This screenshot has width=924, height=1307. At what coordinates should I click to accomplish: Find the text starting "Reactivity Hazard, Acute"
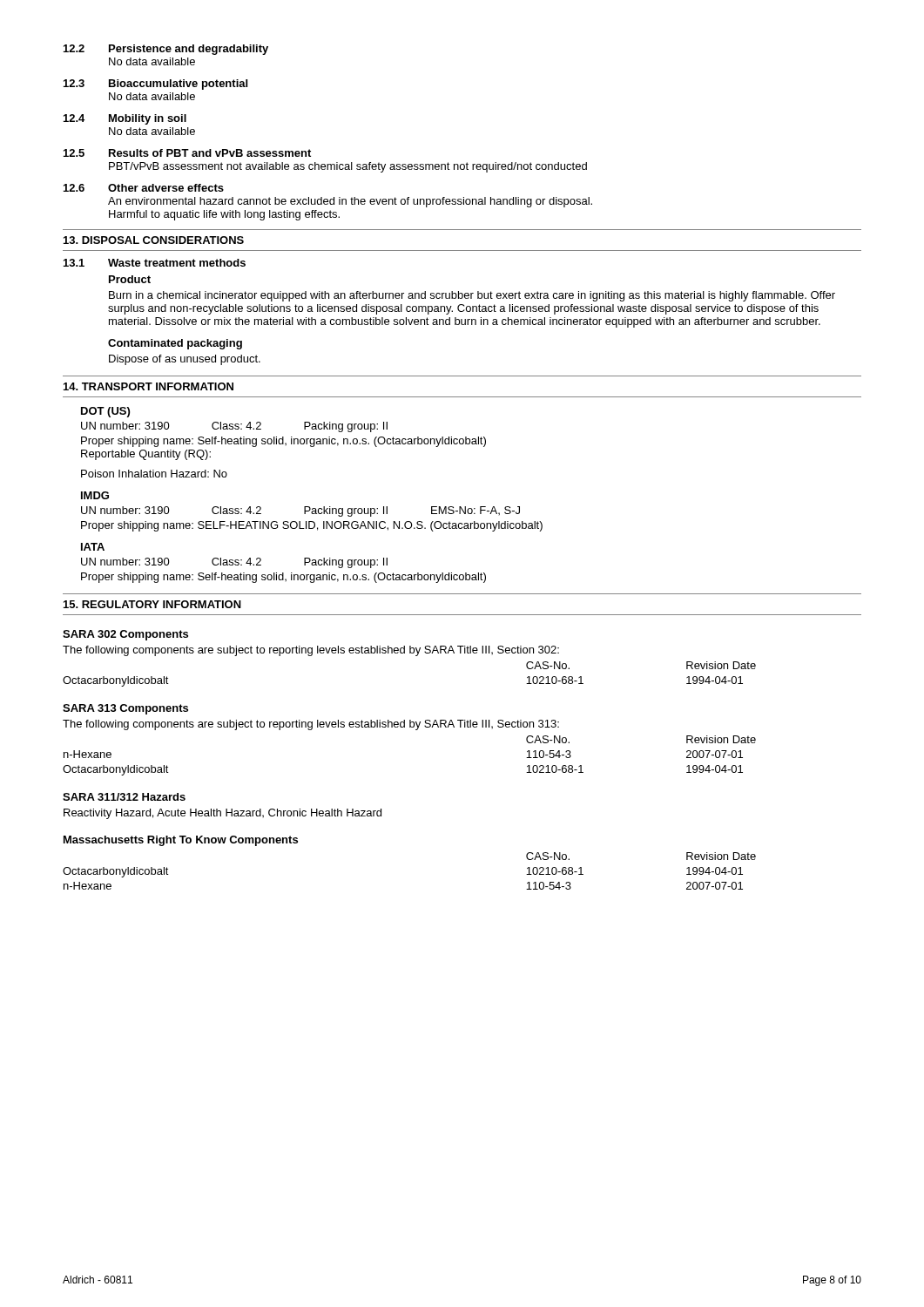pyautogui.click(x=223, y=813)
